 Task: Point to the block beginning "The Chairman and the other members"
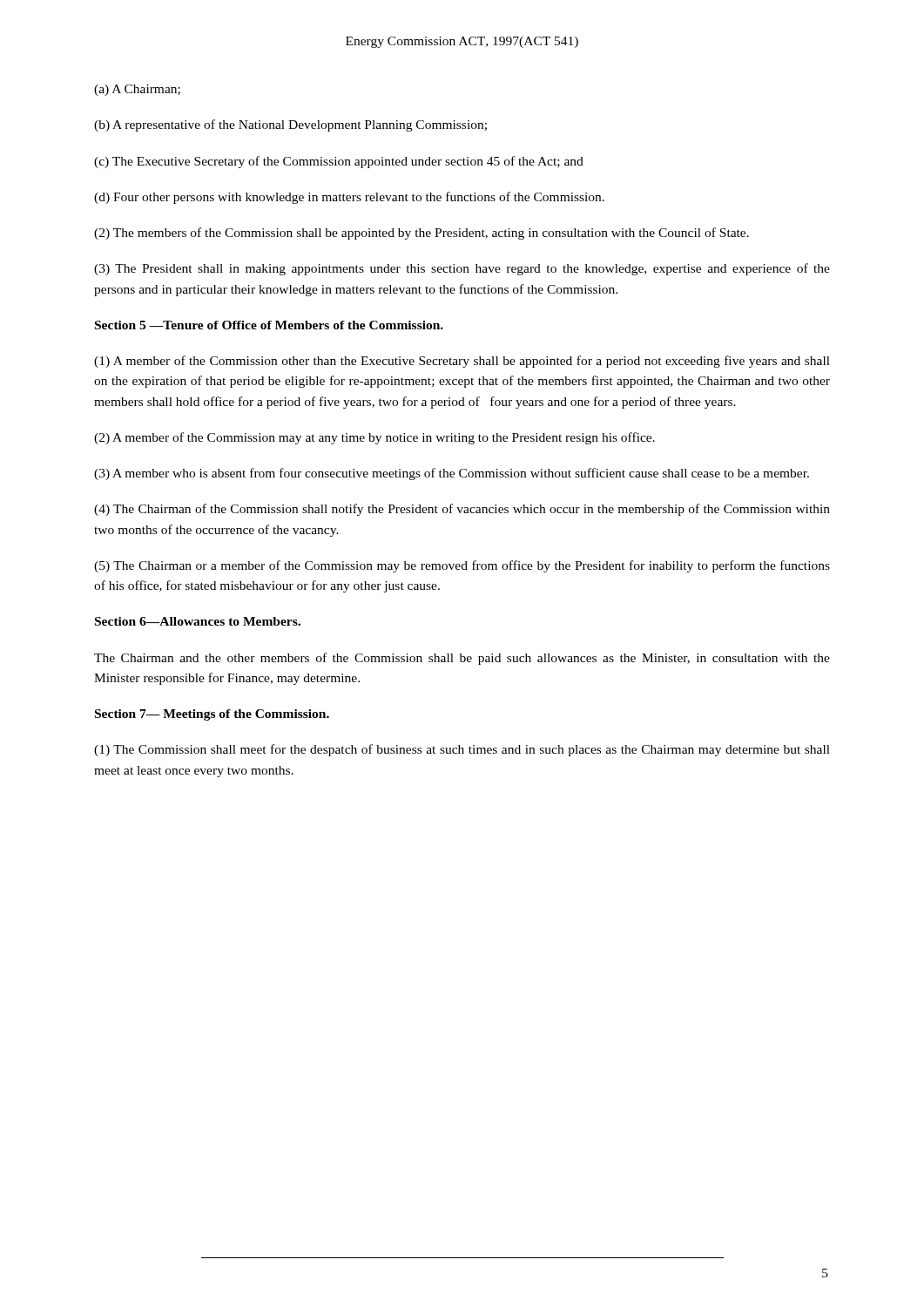tap(462, 667)
